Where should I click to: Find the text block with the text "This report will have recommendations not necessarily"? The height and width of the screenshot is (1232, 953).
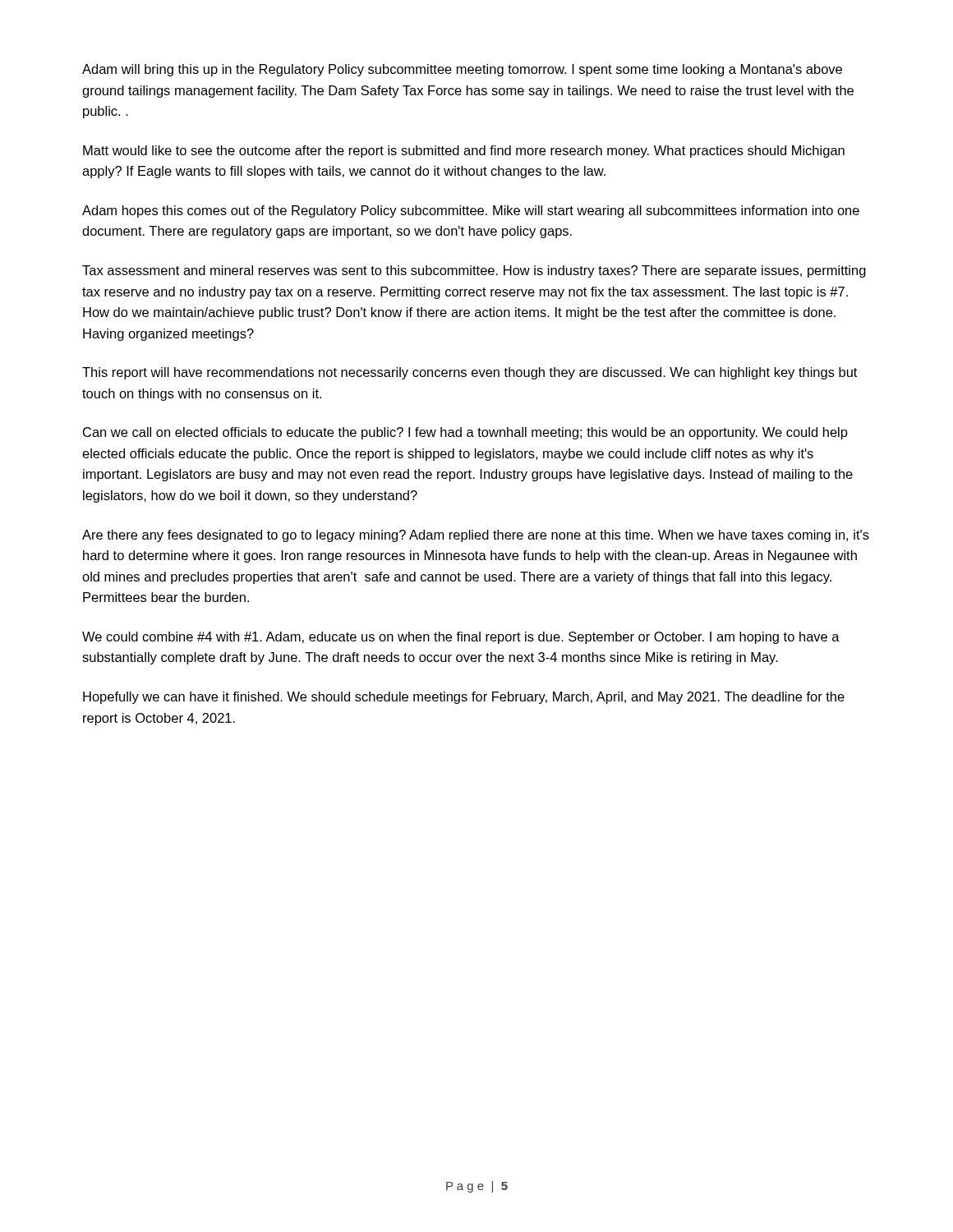[x=470, y=383]
